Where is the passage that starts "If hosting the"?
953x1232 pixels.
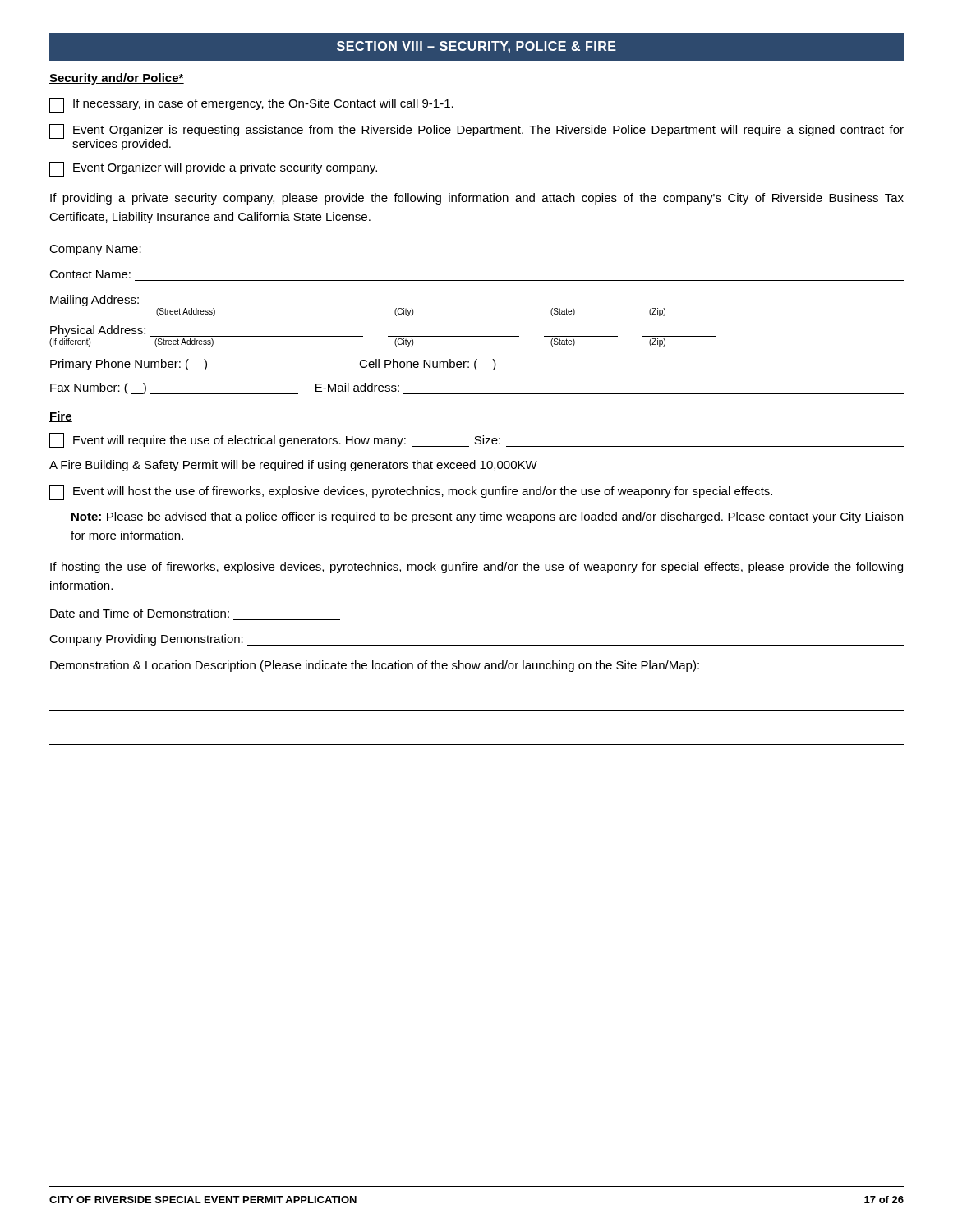point(476,575)
